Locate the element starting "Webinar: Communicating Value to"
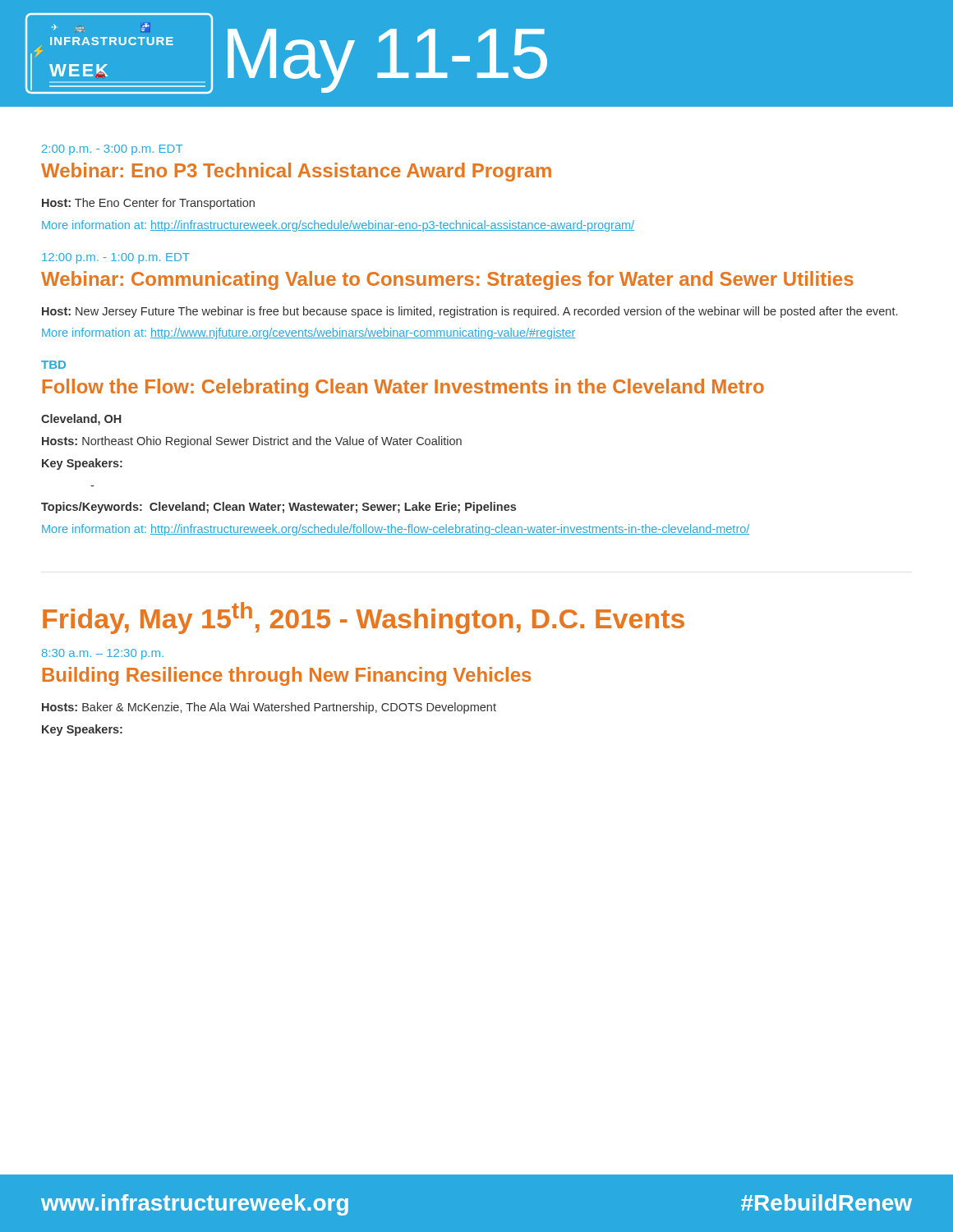This screenshot has height=1232, width=953. pos(476,279)
